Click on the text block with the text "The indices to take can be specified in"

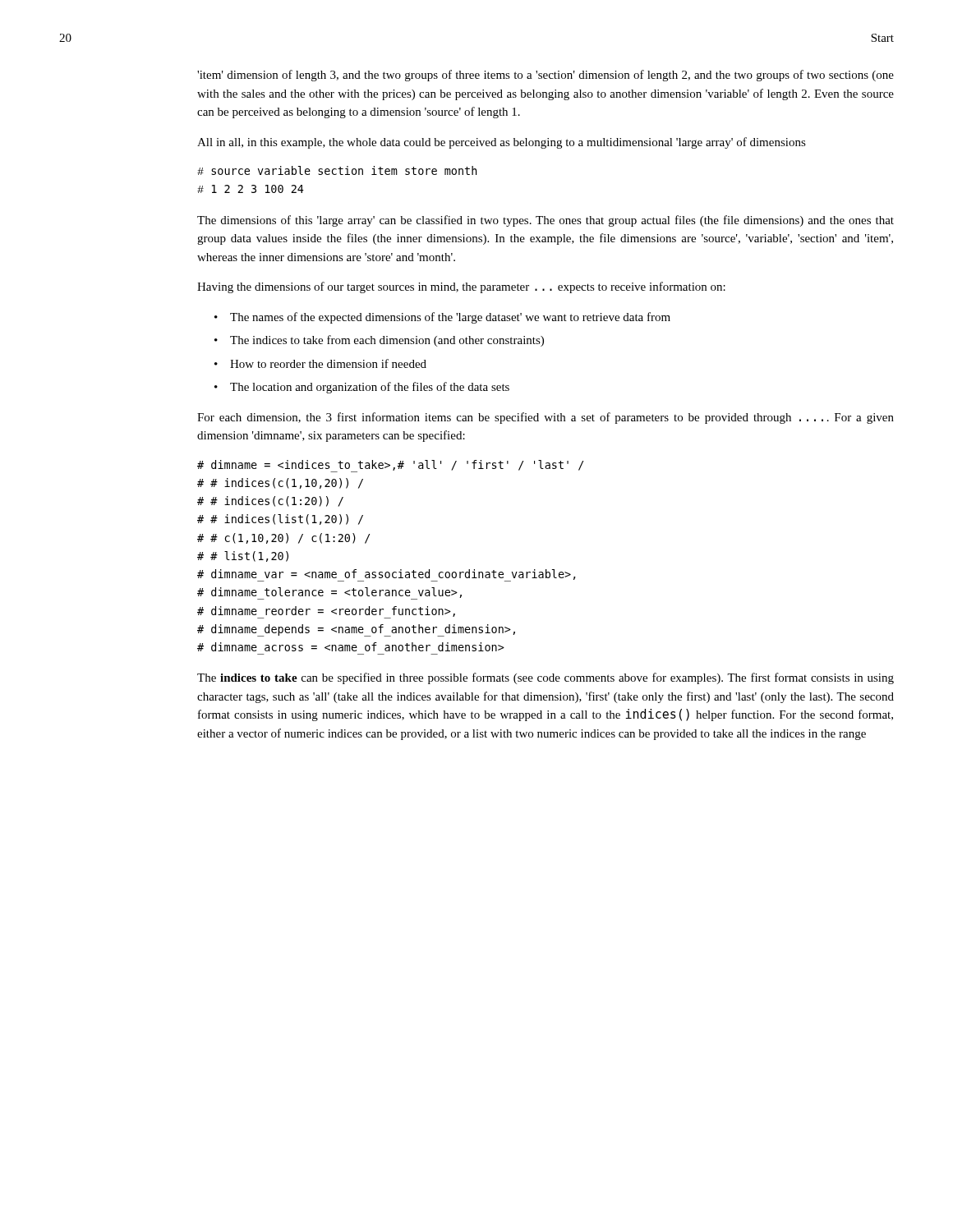click(x=545, y=706)
